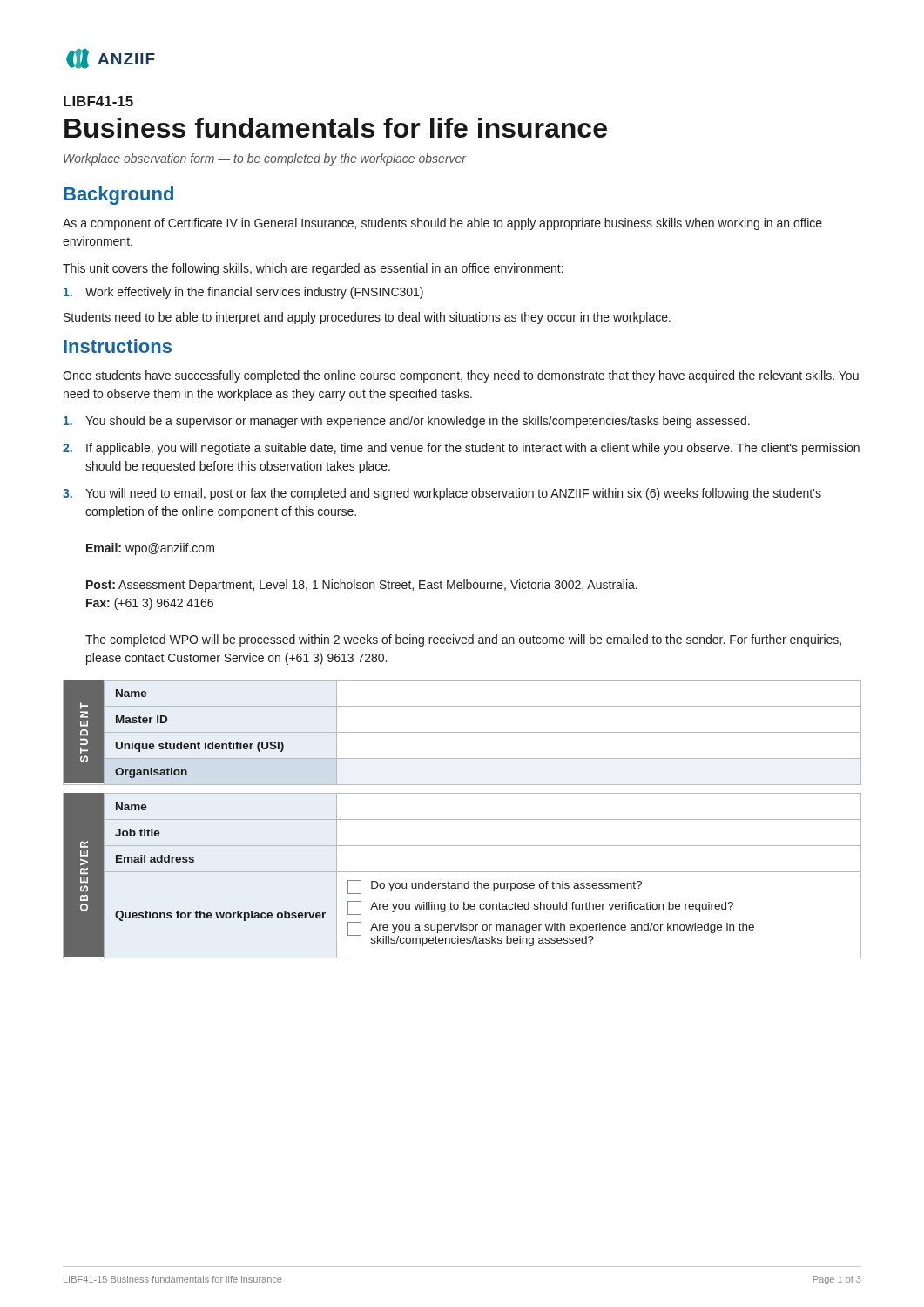The height and width of the screenshot is (1307, 924).
Task: Where is the passage that starts "This unit covers"?
Action: point(313,268)
